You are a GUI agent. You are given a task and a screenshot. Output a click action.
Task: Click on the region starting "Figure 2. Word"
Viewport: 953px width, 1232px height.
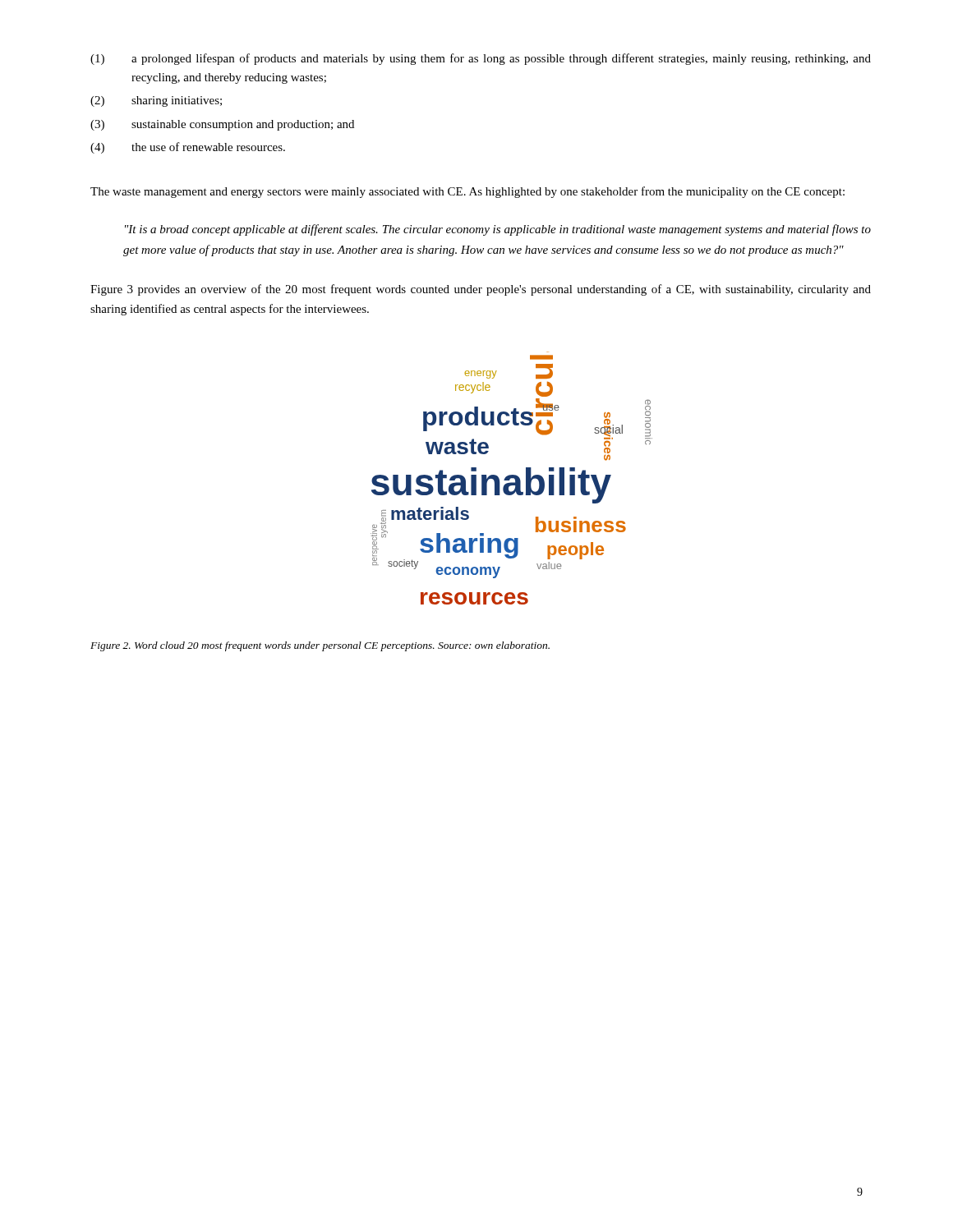(320, 645)
